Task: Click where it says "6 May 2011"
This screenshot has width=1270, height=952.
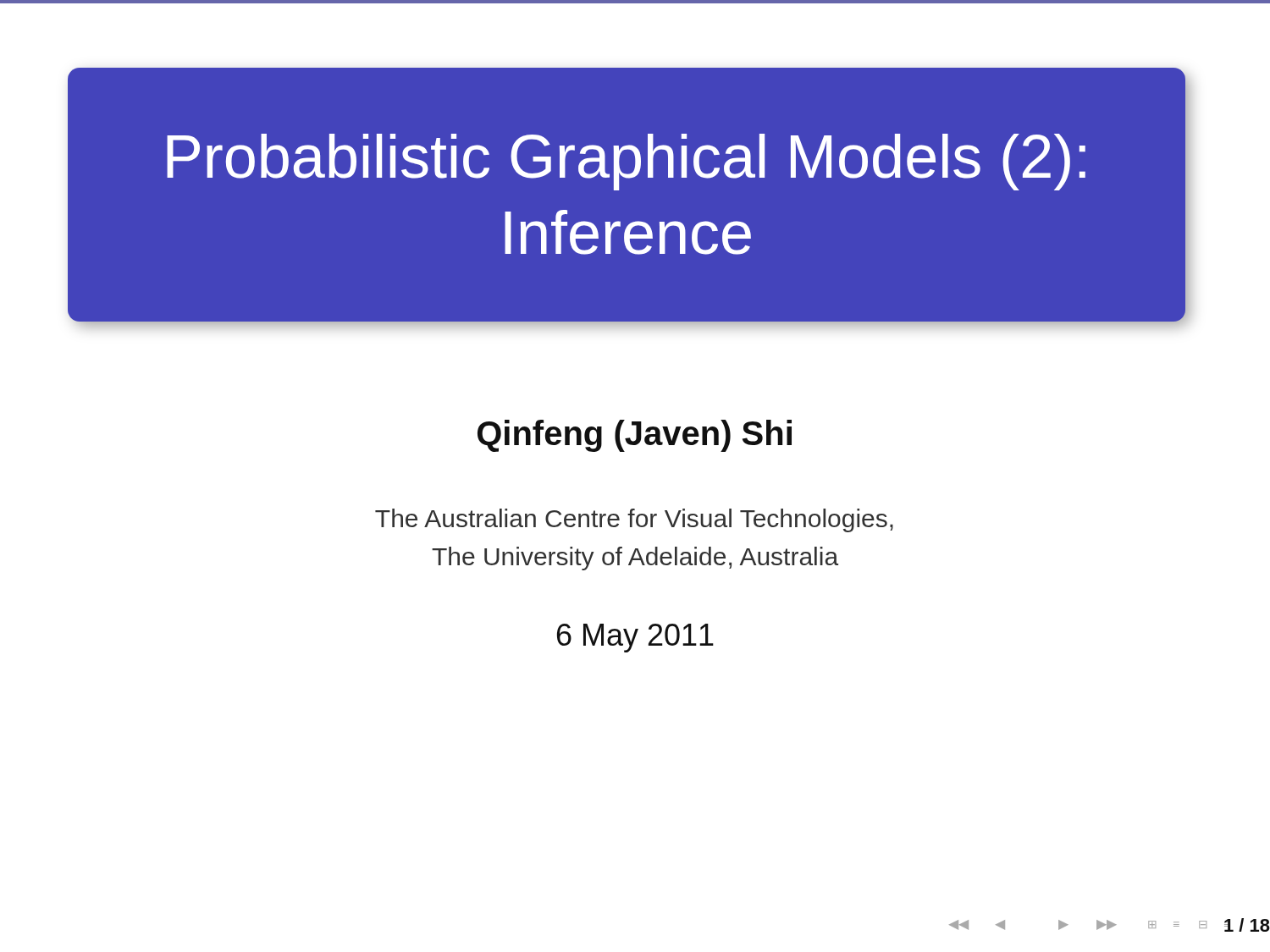Action: 635,635
